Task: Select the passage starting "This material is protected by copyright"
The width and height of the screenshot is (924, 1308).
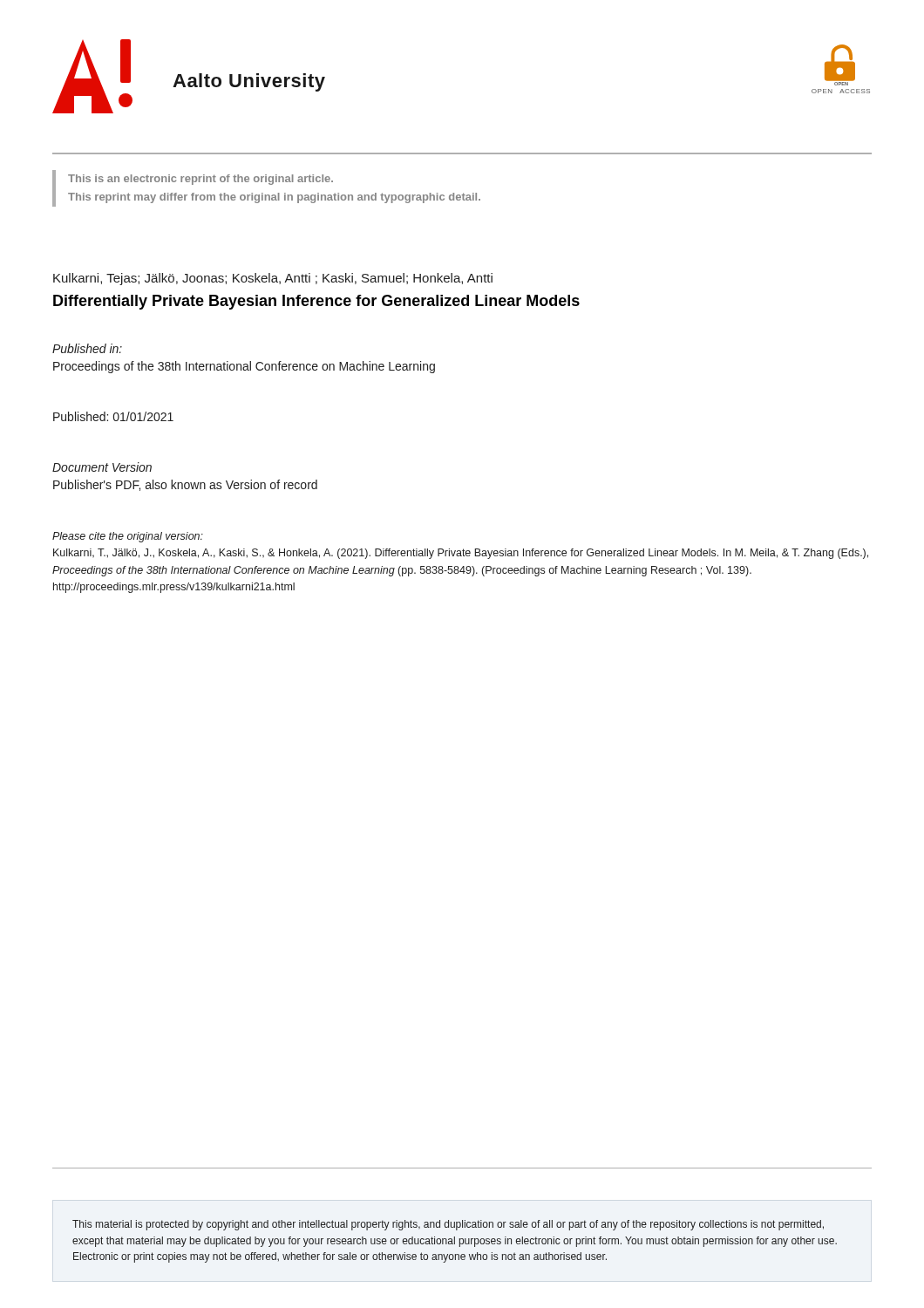Action: 455,1241
